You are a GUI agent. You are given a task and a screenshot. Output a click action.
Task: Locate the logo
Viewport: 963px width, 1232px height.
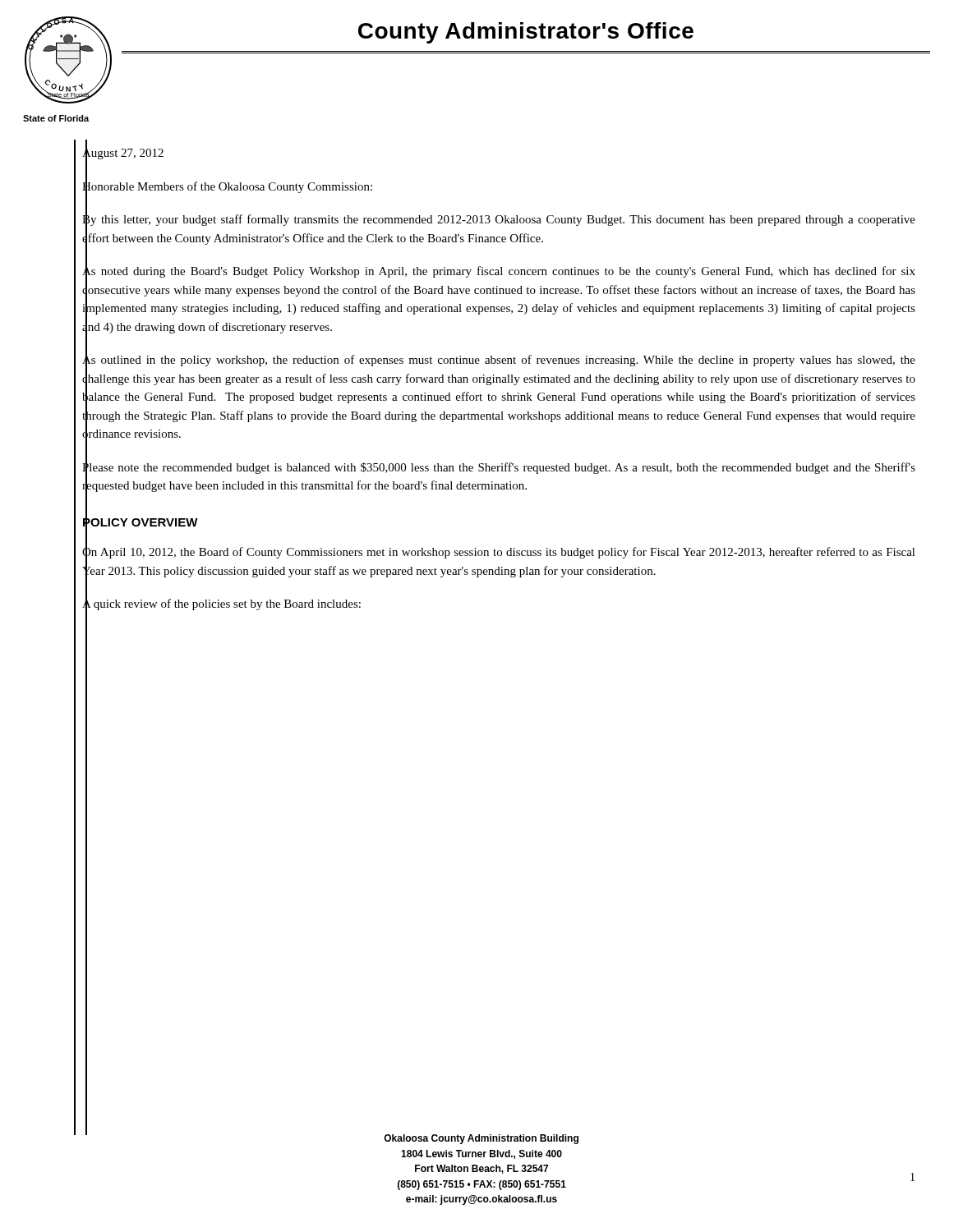[68, 60]
